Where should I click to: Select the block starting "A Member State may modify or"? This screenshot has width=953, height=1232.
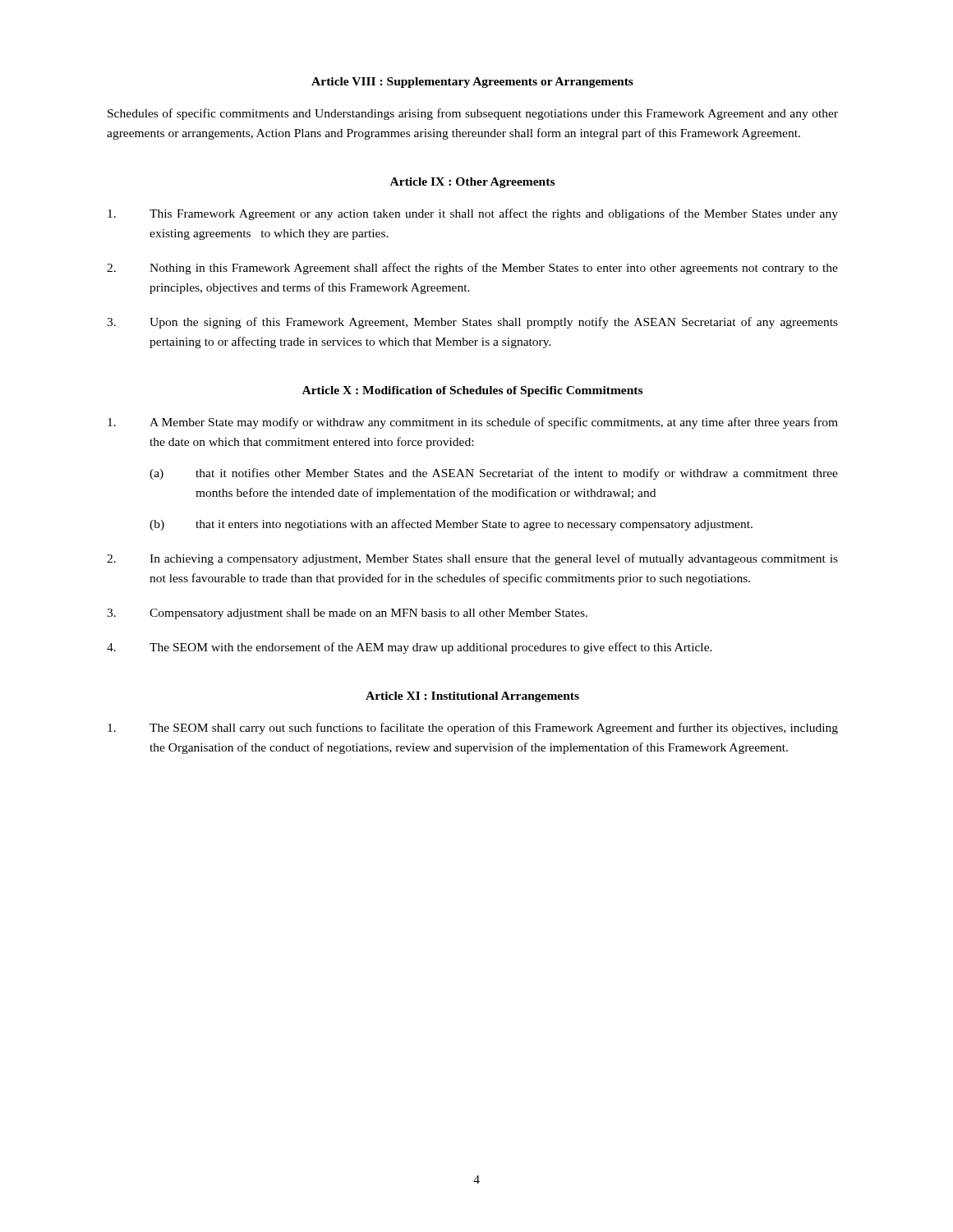[x=472, y=432]
